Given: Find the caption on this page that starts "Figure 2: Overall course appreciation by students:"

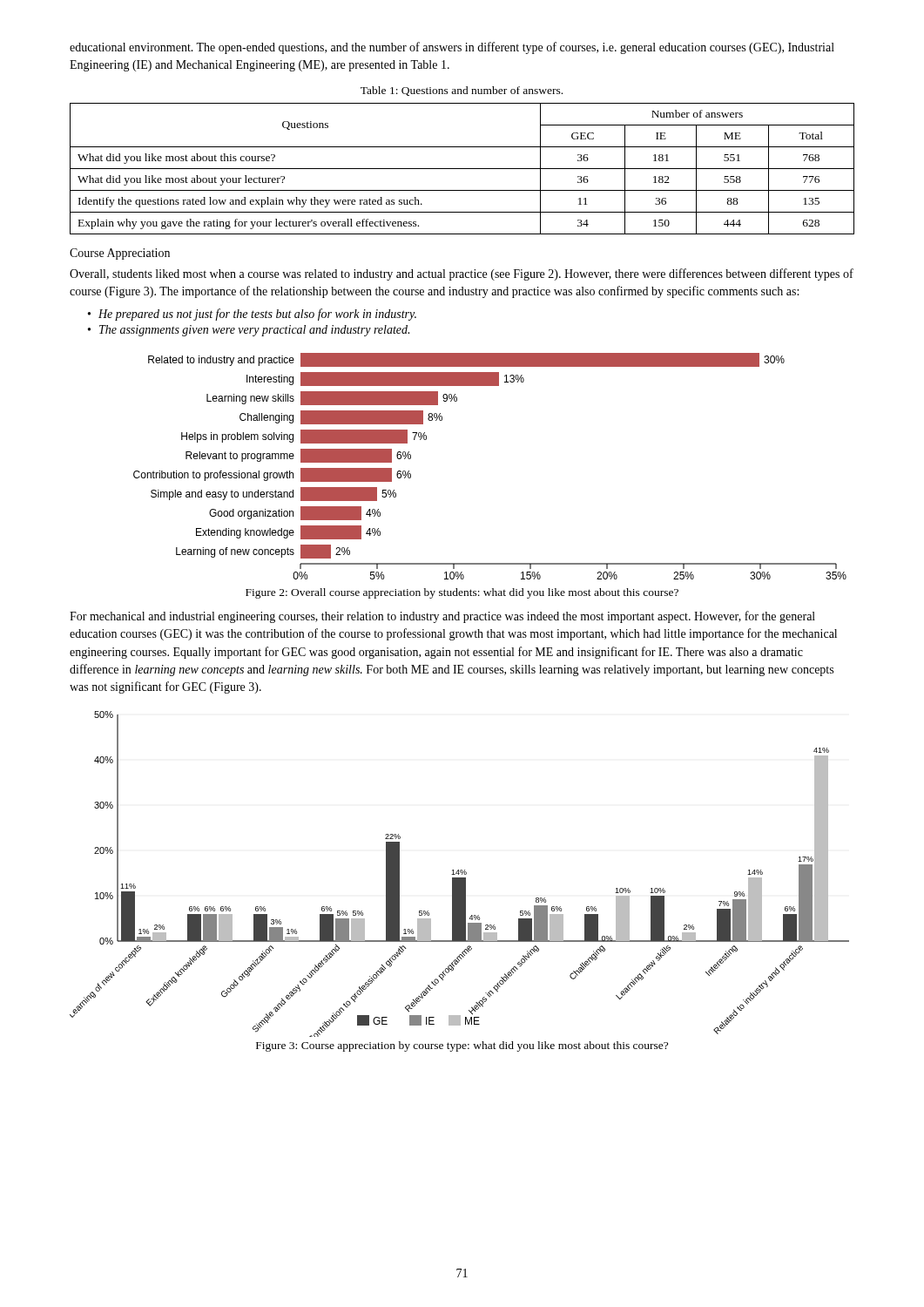Looking at the screenshot, I should click(462, 592).
